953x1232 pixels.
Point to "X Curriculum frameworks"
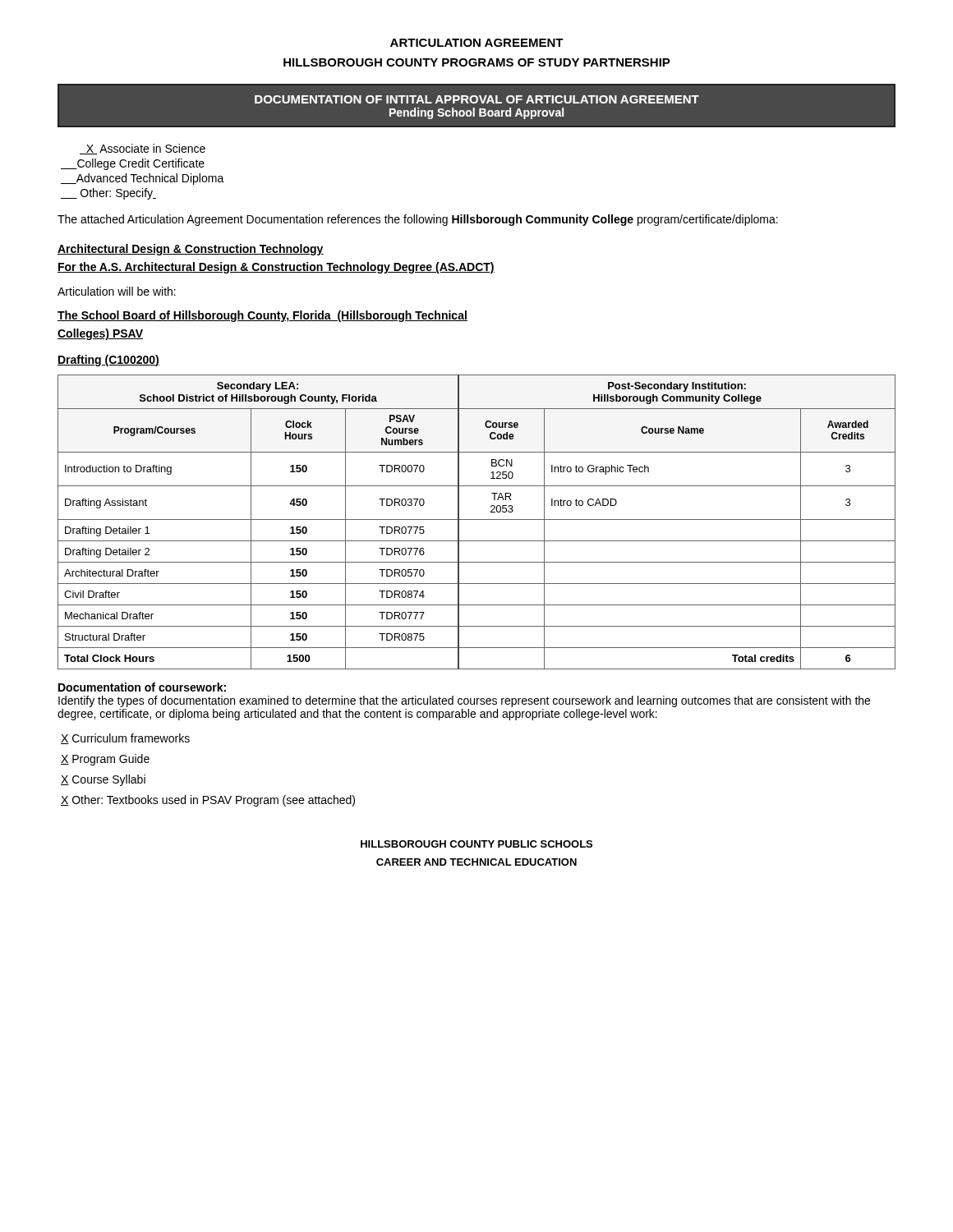click(x=125, y=738)
